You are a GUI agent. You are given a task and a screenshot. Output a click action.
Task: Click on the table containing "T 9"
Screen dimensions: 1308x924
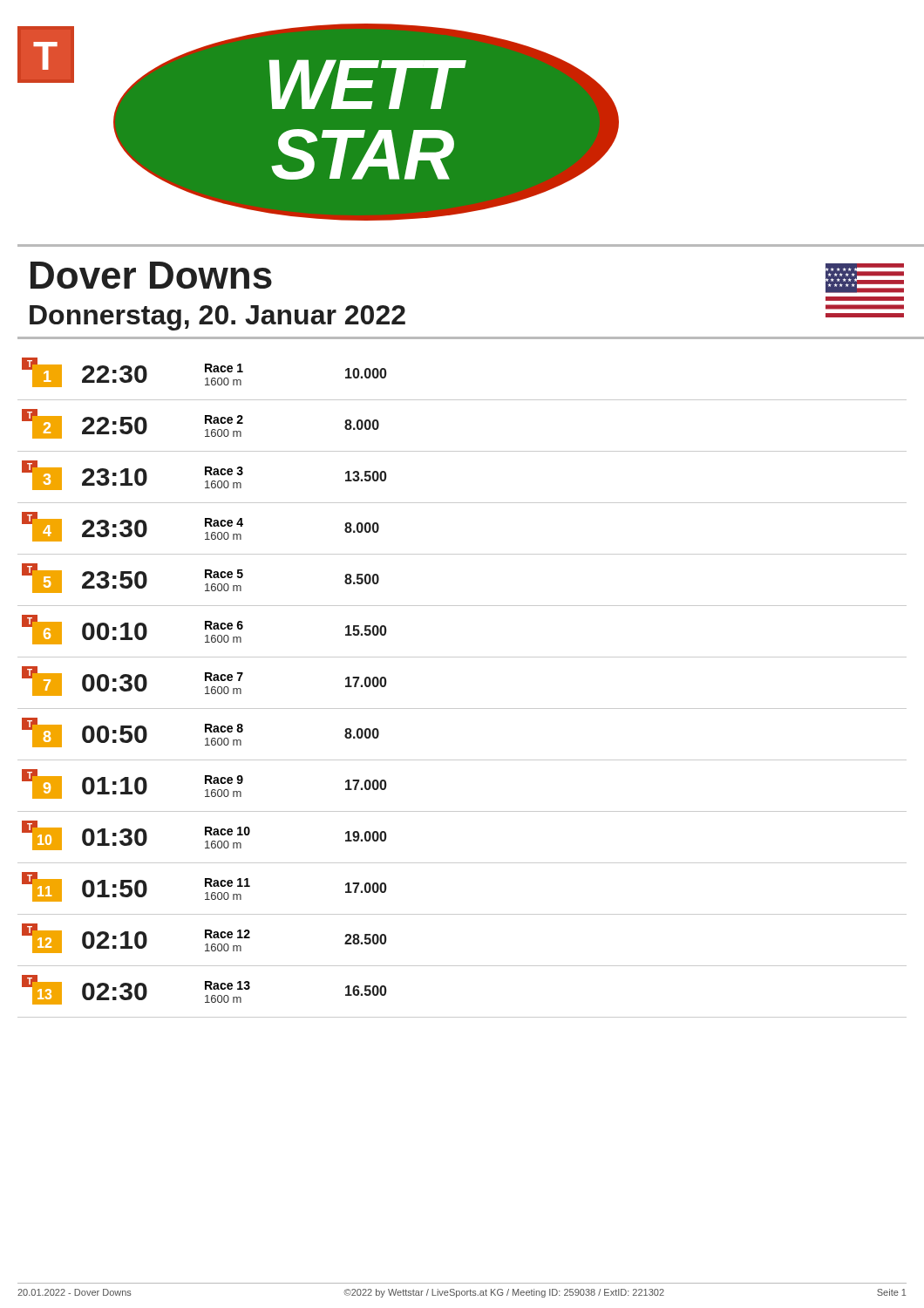[462, 683]
